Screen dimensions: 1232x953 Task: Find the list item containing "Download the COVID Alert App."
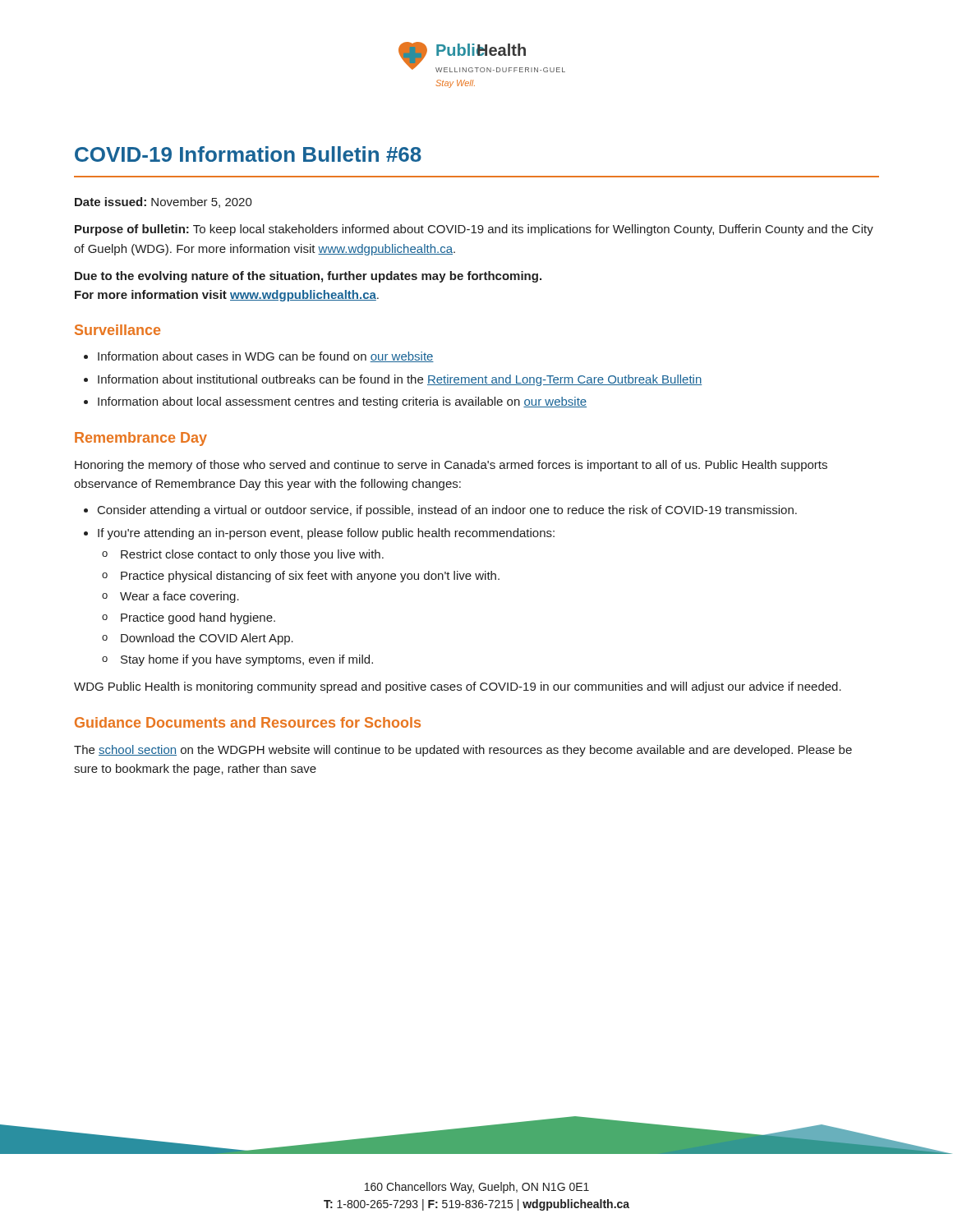pyautogui.click(x=207, y=638)
